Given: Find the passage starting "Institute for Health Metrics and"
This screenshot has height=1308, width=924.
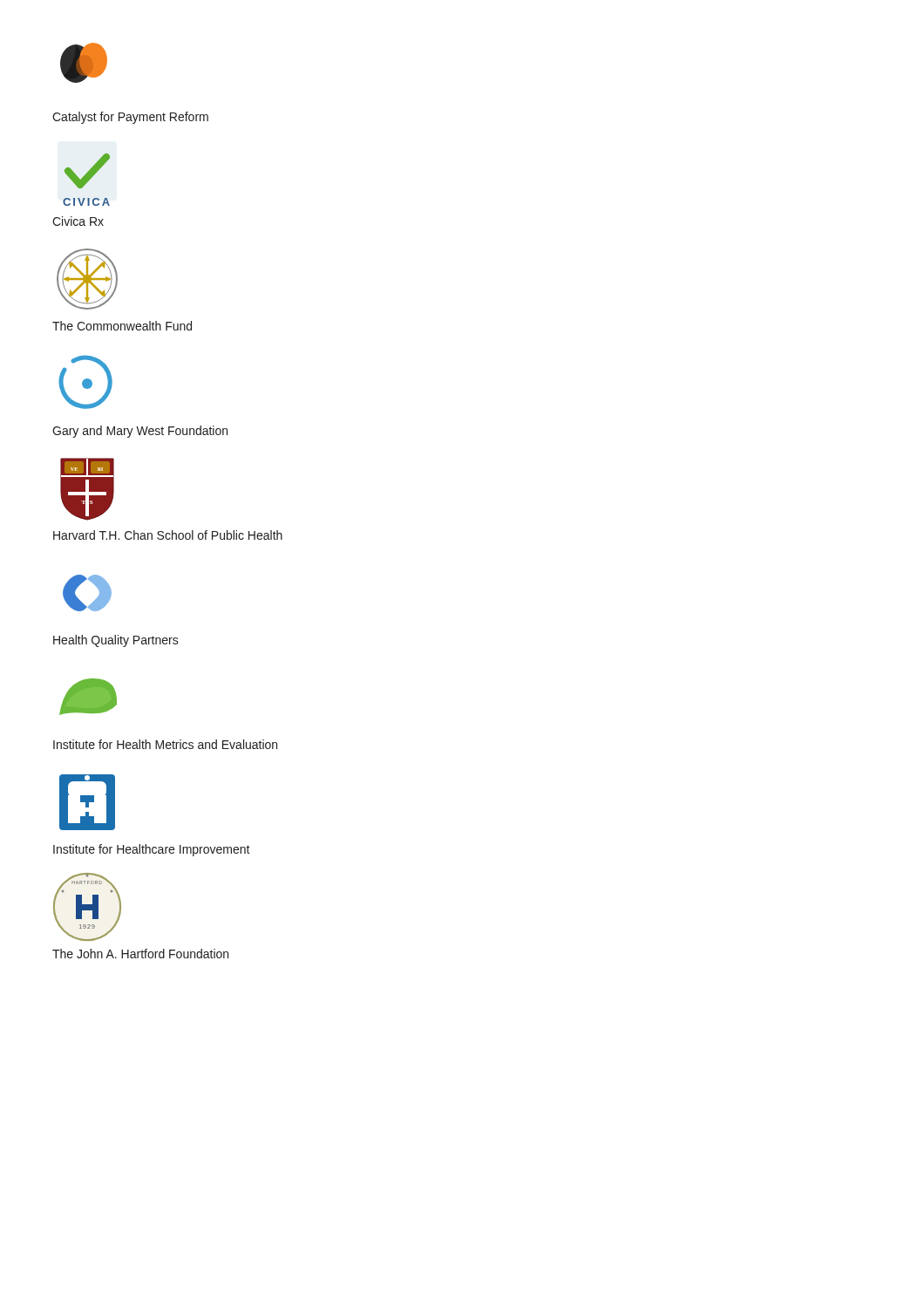Looking at the screenshot, I should coord(165,745).
